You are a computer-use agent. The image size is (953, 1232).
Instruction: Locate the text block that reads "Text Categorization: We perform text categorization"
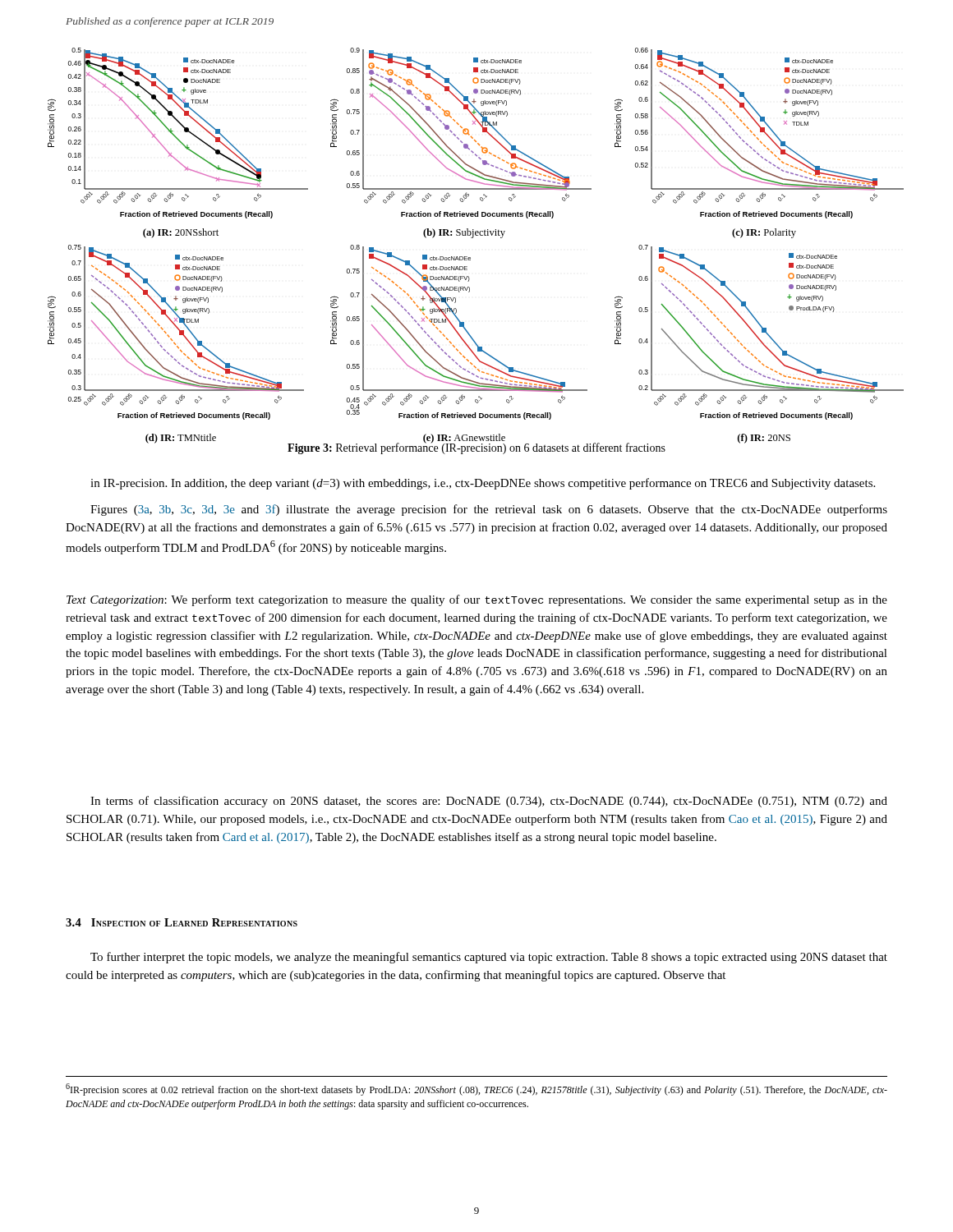[x=476, y=645]
